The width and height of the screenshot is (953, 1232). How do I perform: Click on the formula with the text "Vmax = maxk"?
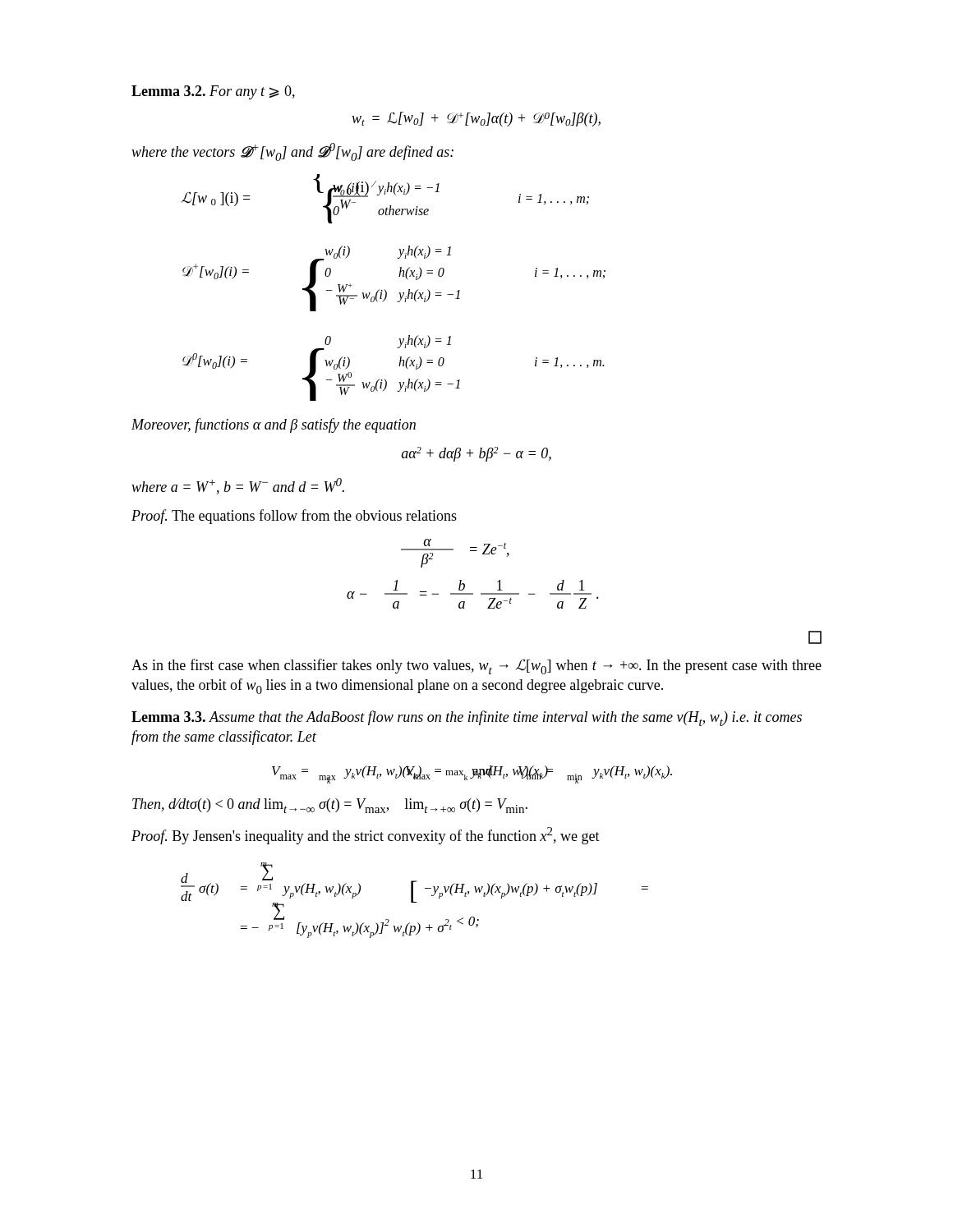coord(476,769)
